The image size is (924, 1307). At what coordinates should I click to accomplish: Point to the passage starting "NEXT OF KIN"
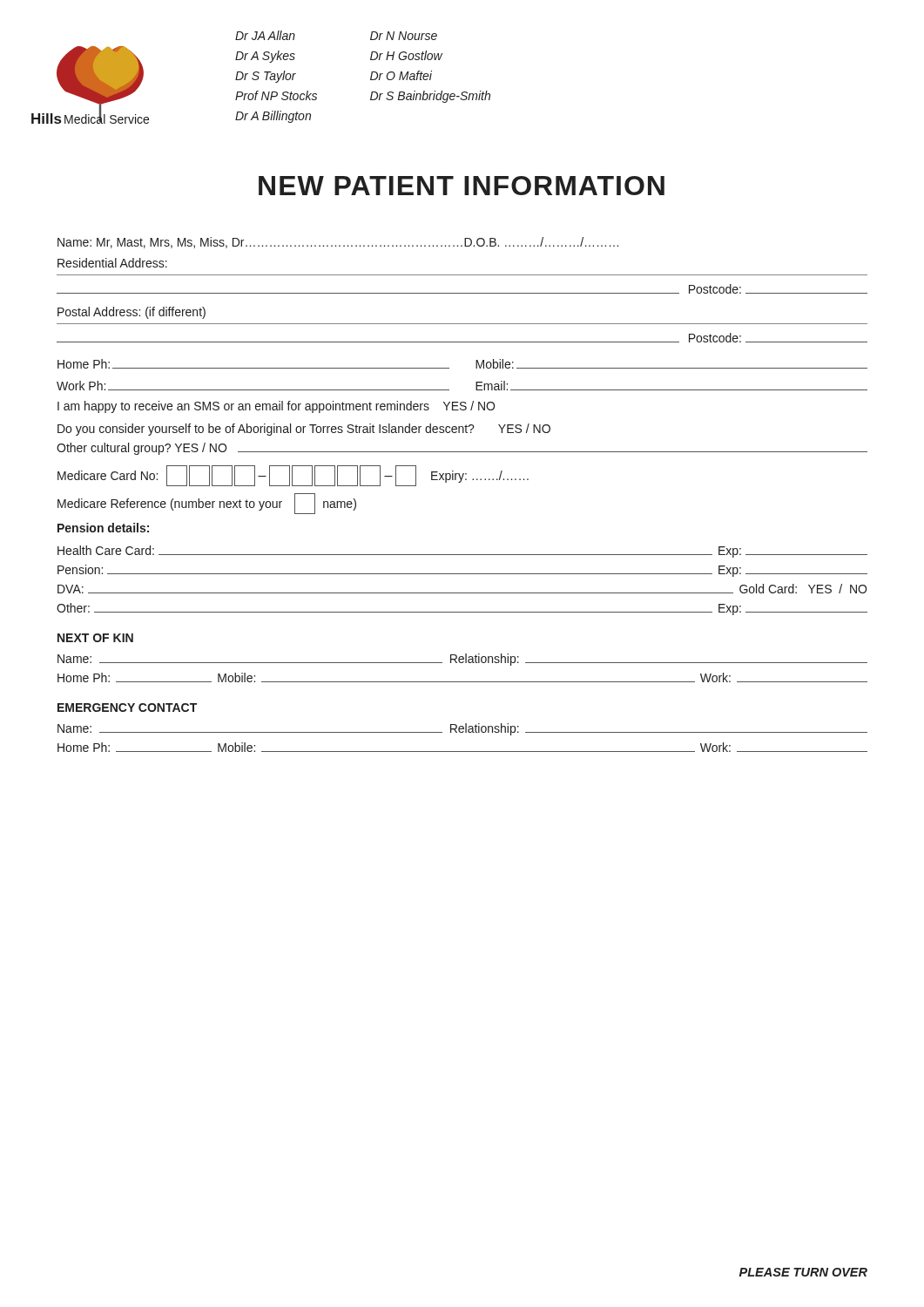[x=95, y=638]
